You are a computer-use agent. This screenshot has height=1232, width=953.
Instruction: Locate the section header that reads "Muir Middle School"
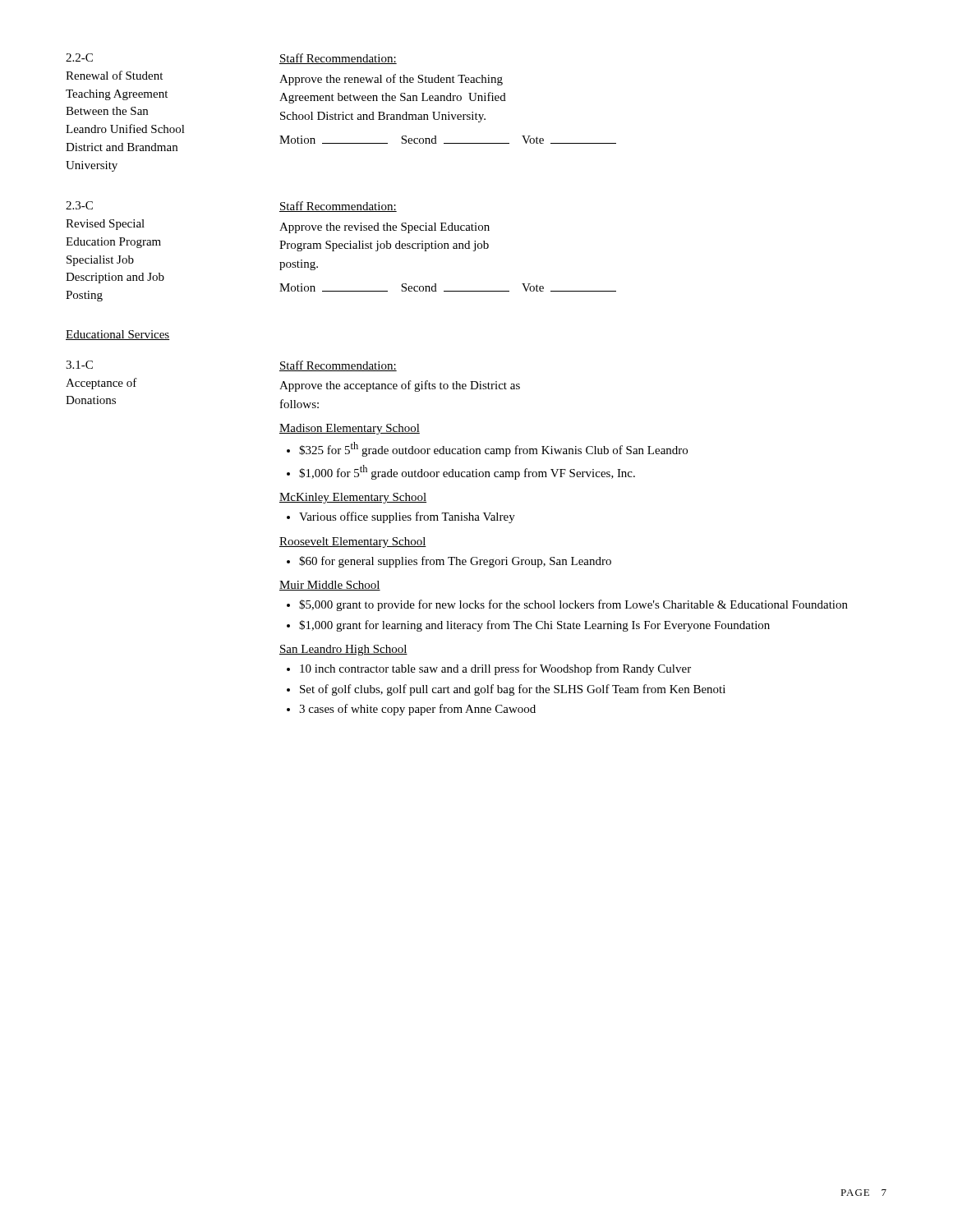pos(330,585)
